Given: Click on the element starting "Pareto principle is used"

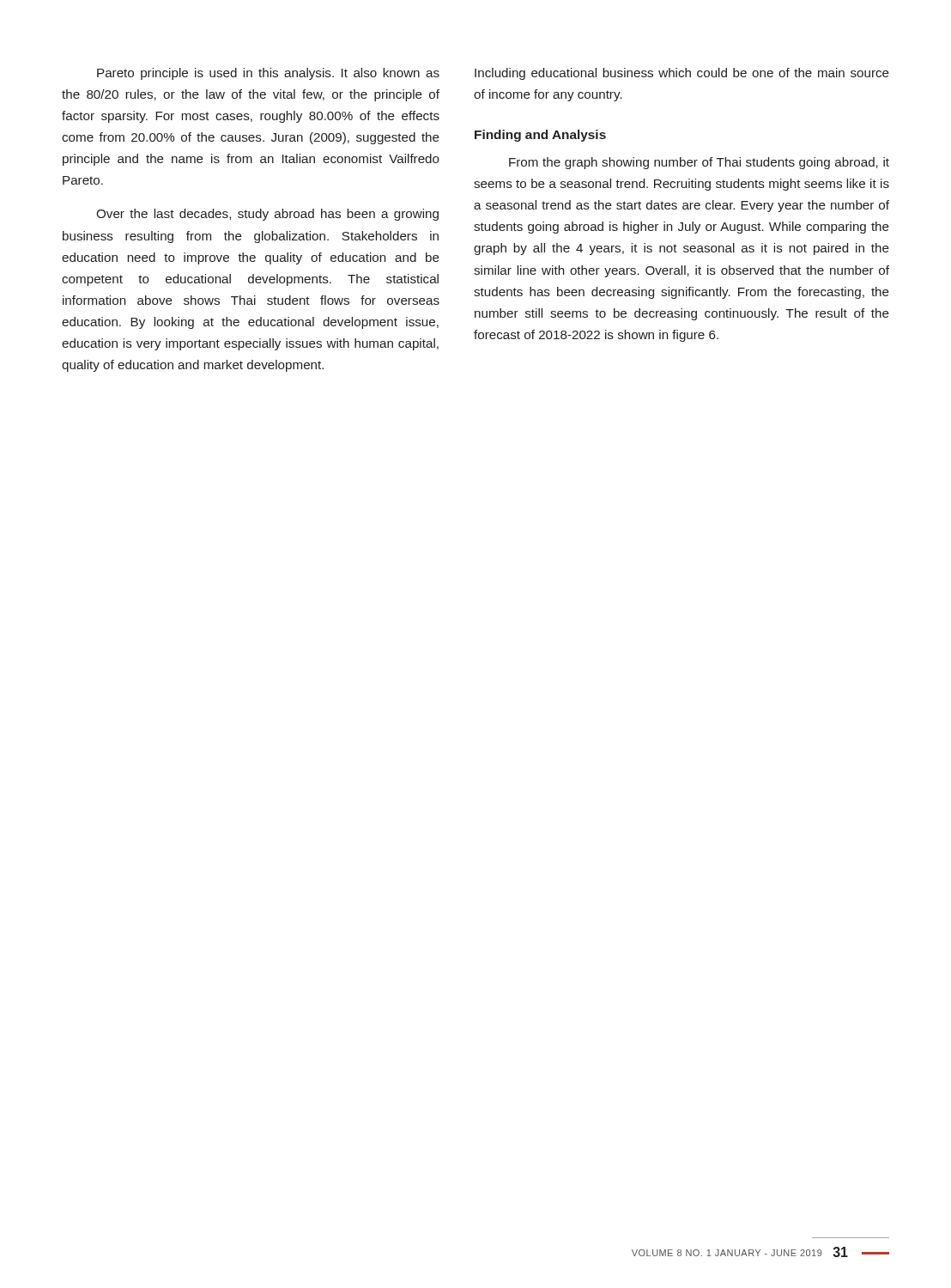Looking at the screenshot, I should (x=251, y=219).
